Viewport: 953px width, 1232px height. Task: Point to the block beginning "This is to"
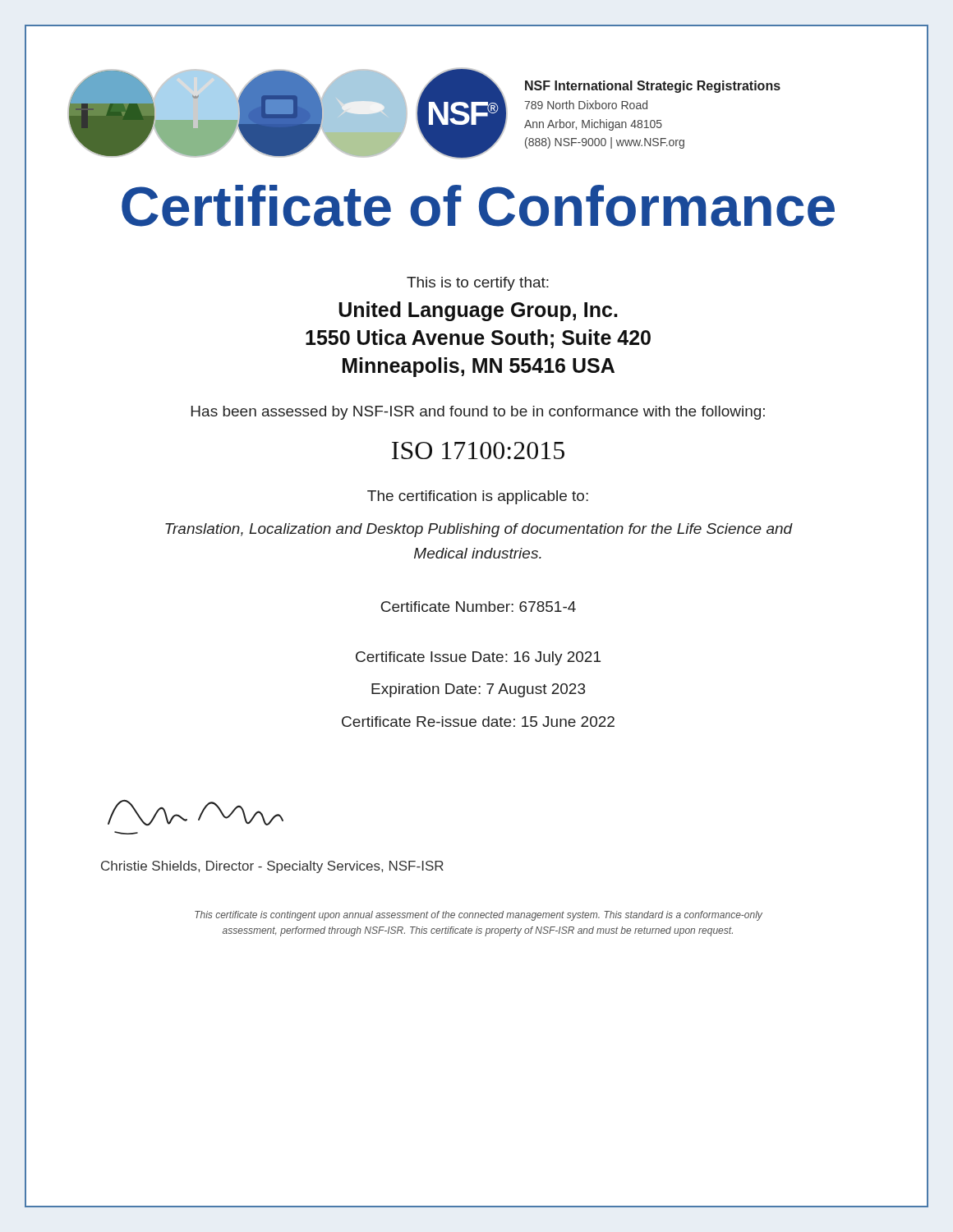point(478,282)
